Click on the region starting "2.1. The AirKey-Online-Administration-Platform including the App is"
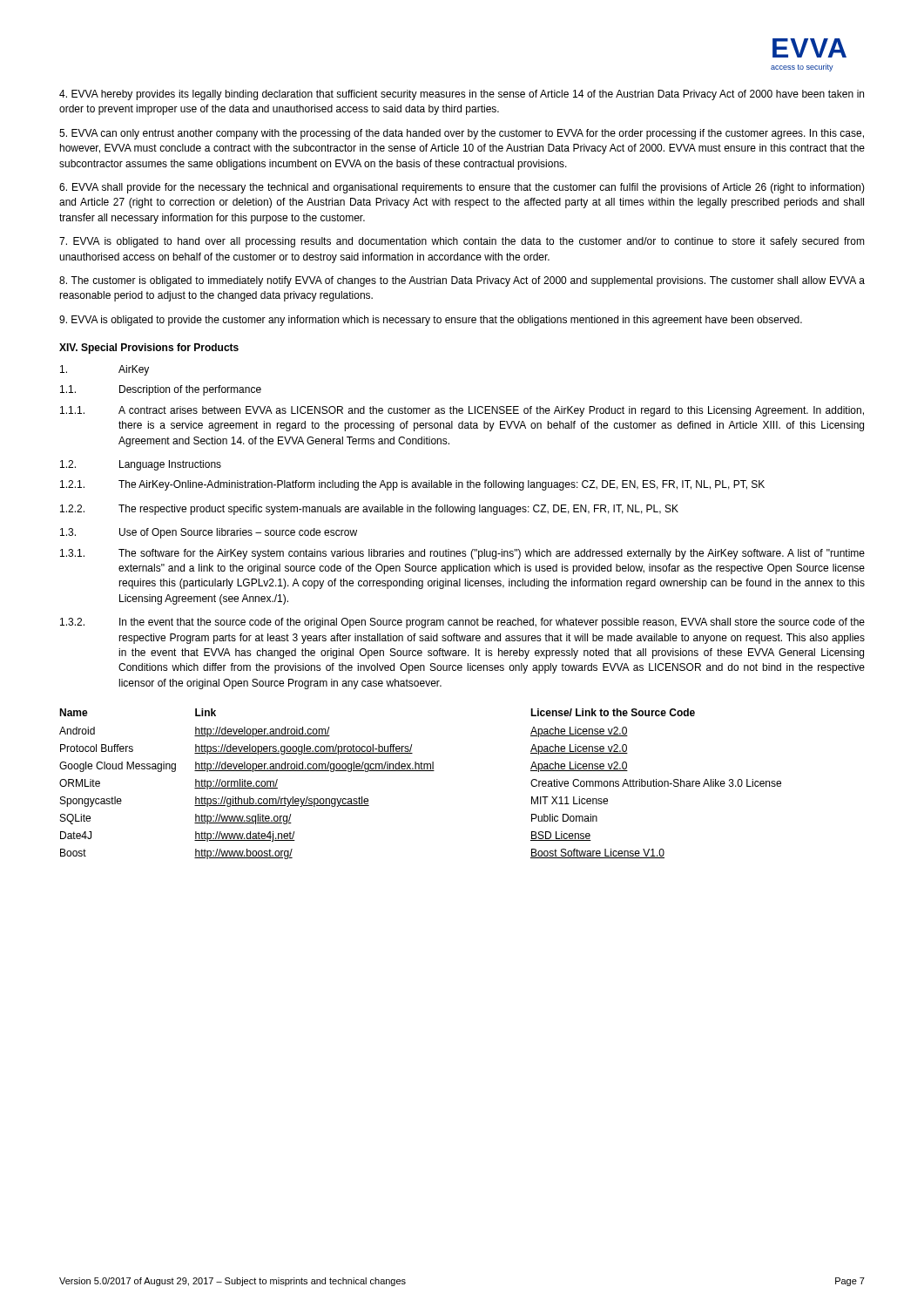 (x=462, y=485)
